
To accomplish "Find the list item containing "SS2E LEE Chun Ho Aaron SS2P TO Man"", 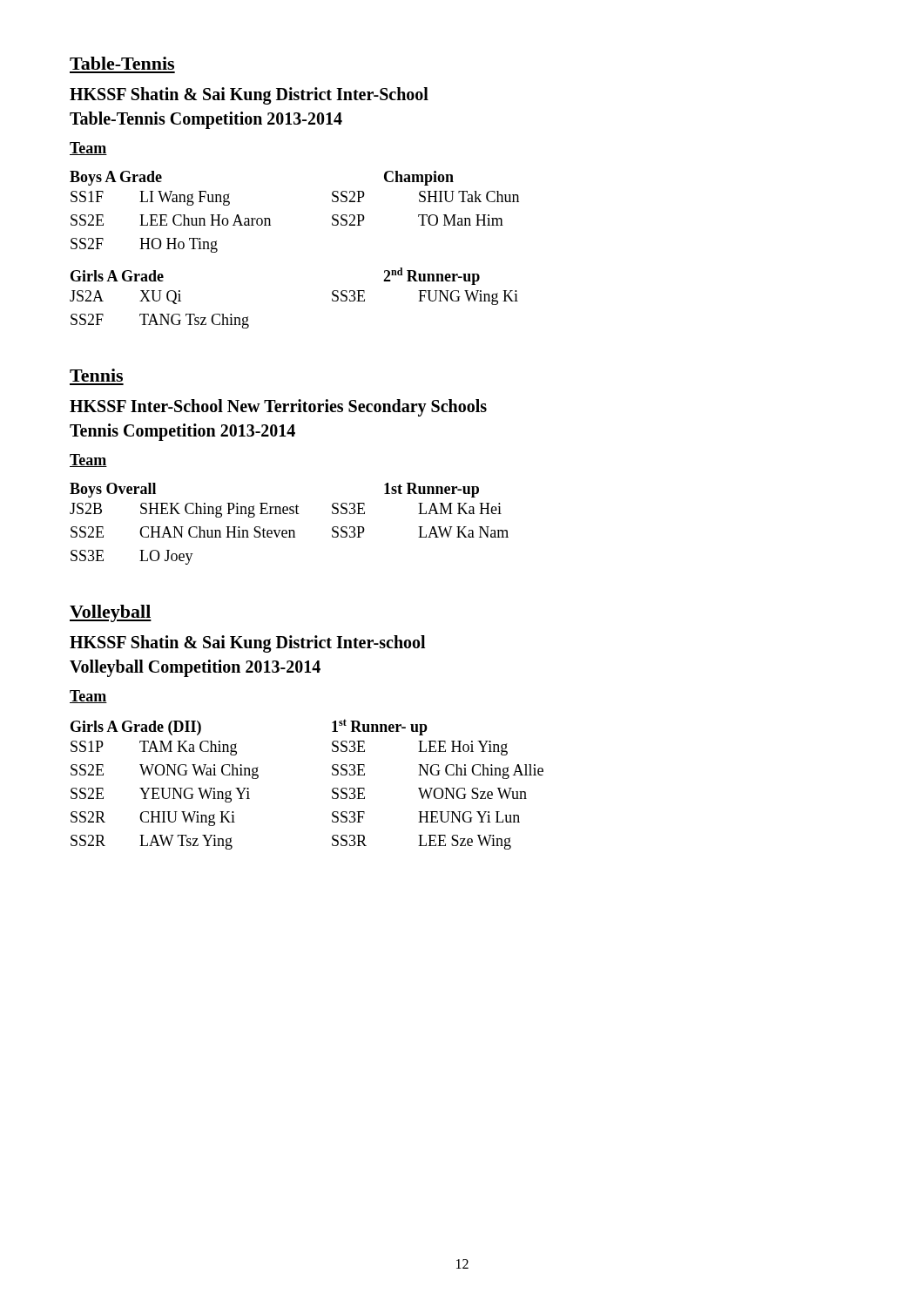I will 91,221.
